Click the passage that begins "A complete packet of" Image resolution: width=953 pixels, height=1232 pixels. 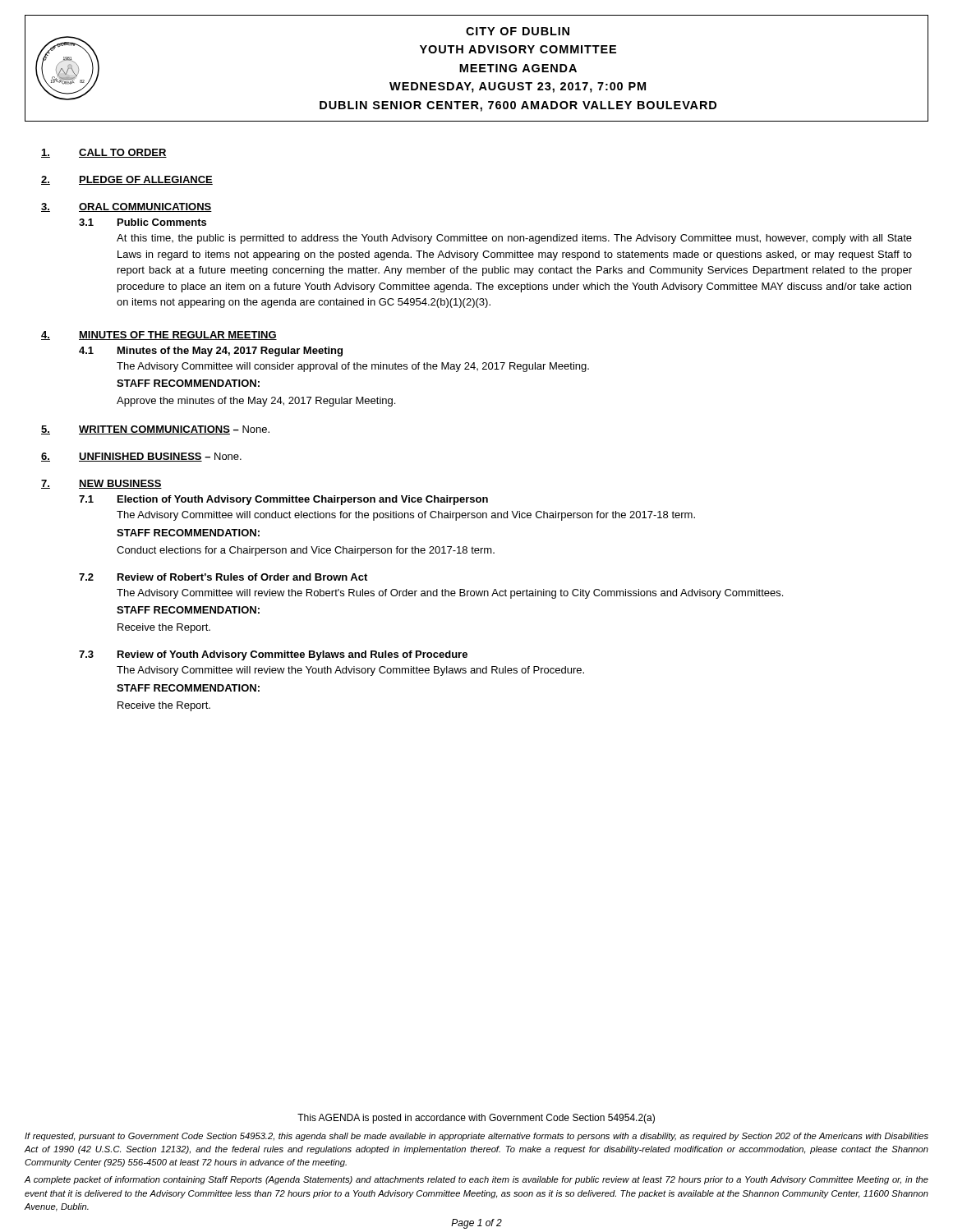coord(476,1193)
